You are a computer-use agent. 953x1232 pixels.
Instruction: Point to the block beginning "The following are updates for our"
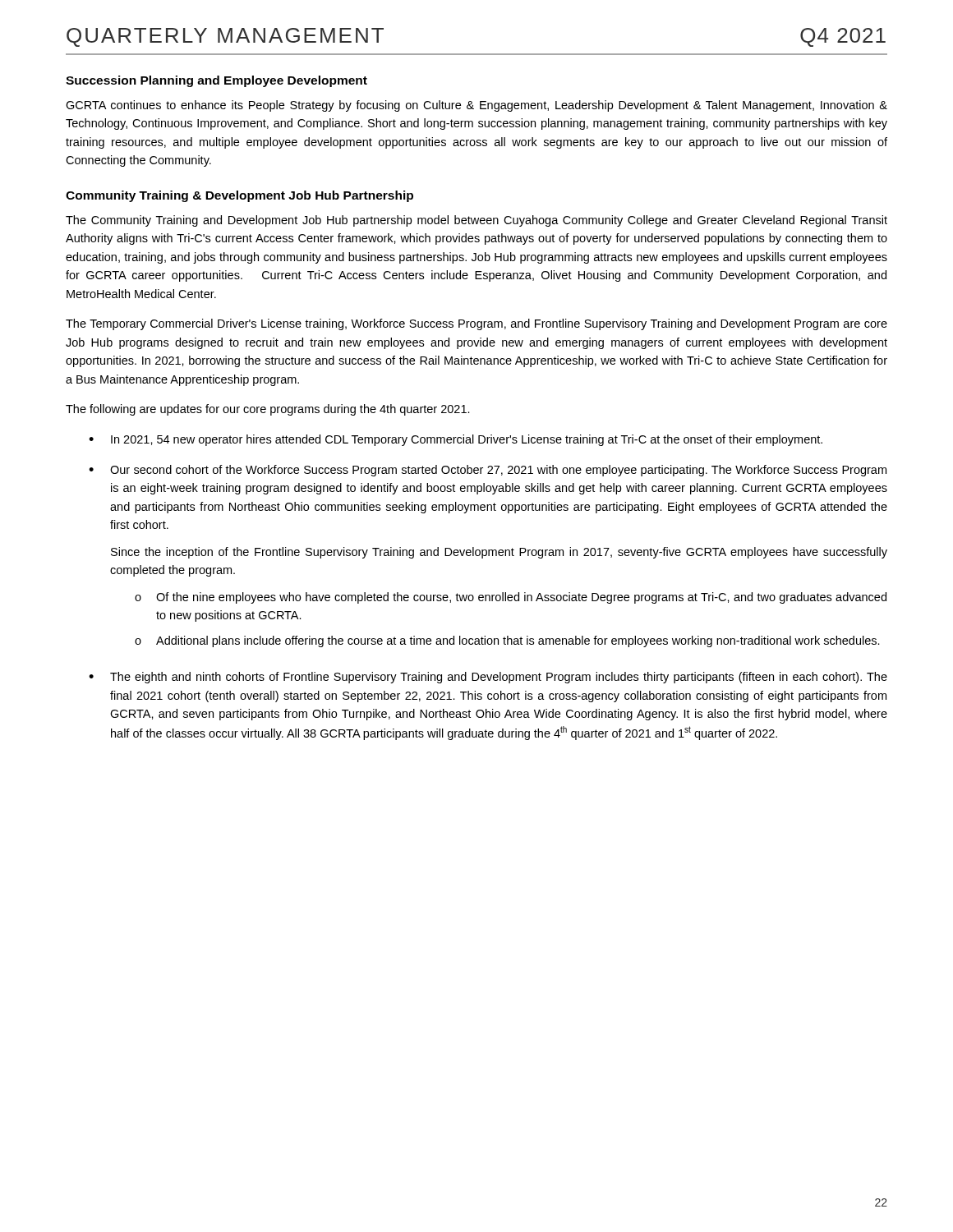tap(268, 409)
